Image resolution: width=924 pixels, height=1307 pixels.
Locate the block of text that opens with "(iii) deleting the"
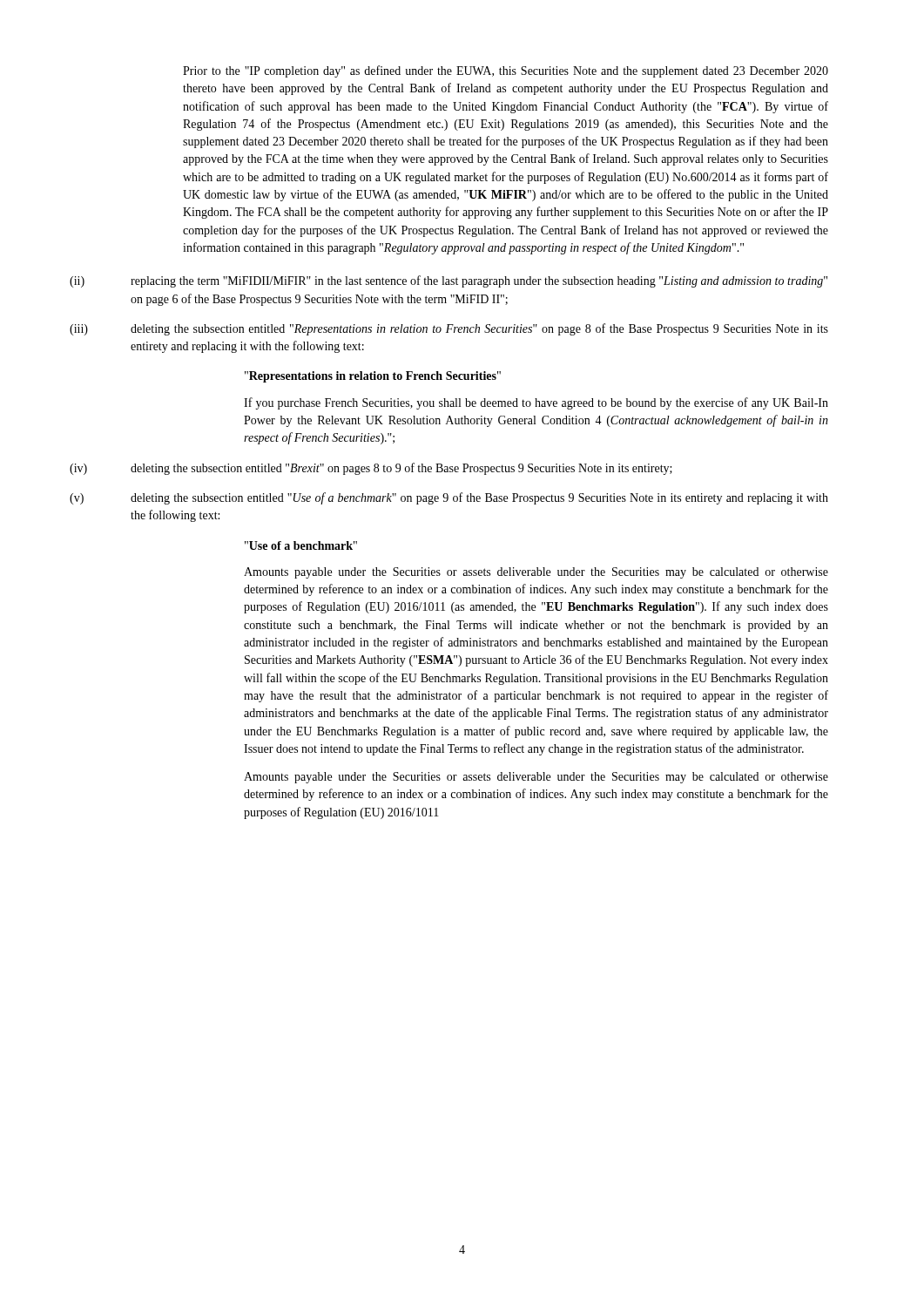pos(449,338)
